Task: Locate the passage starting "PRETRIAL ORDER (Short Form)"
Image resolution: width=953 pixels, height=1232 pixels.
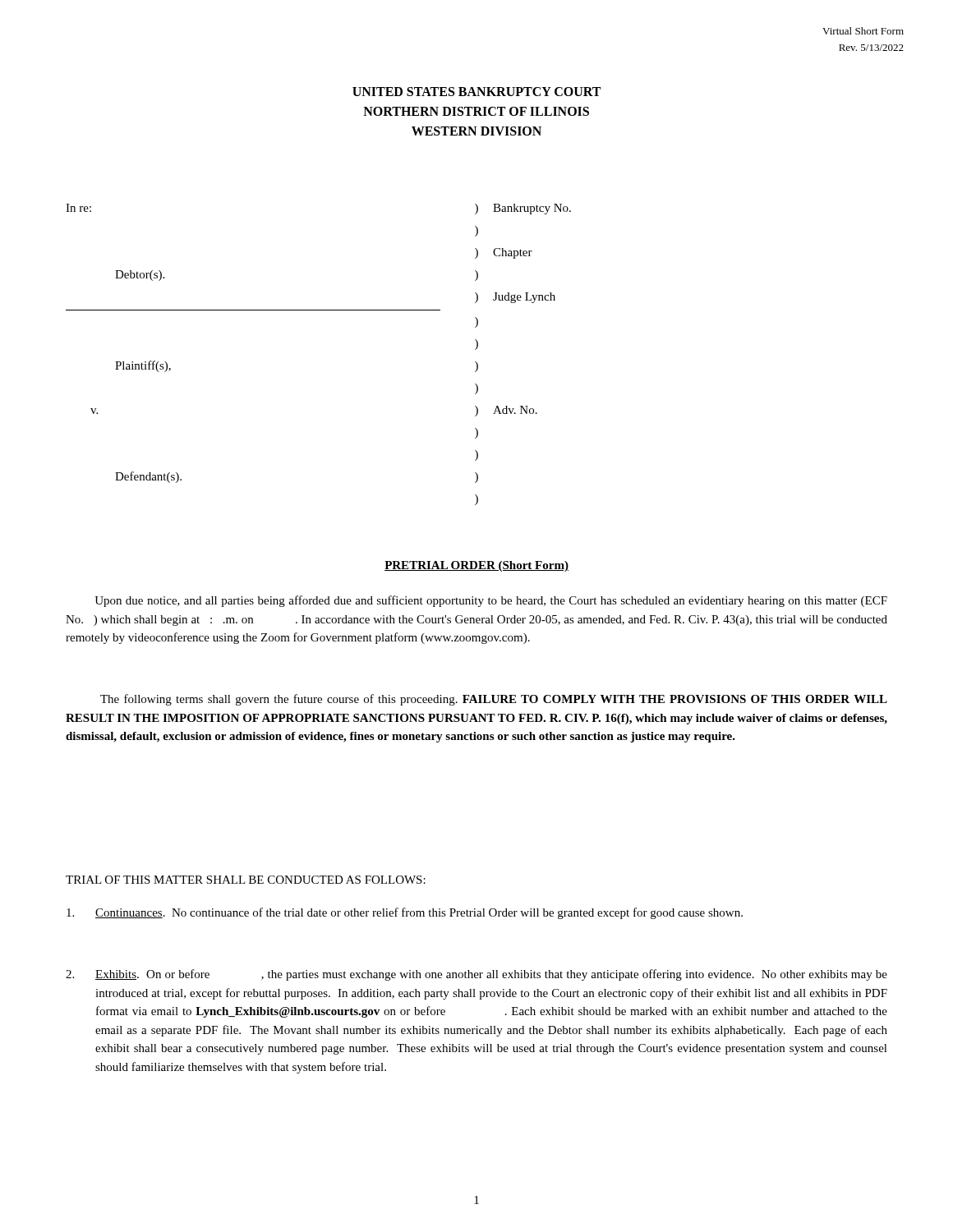Action: [x=476, y=565]
